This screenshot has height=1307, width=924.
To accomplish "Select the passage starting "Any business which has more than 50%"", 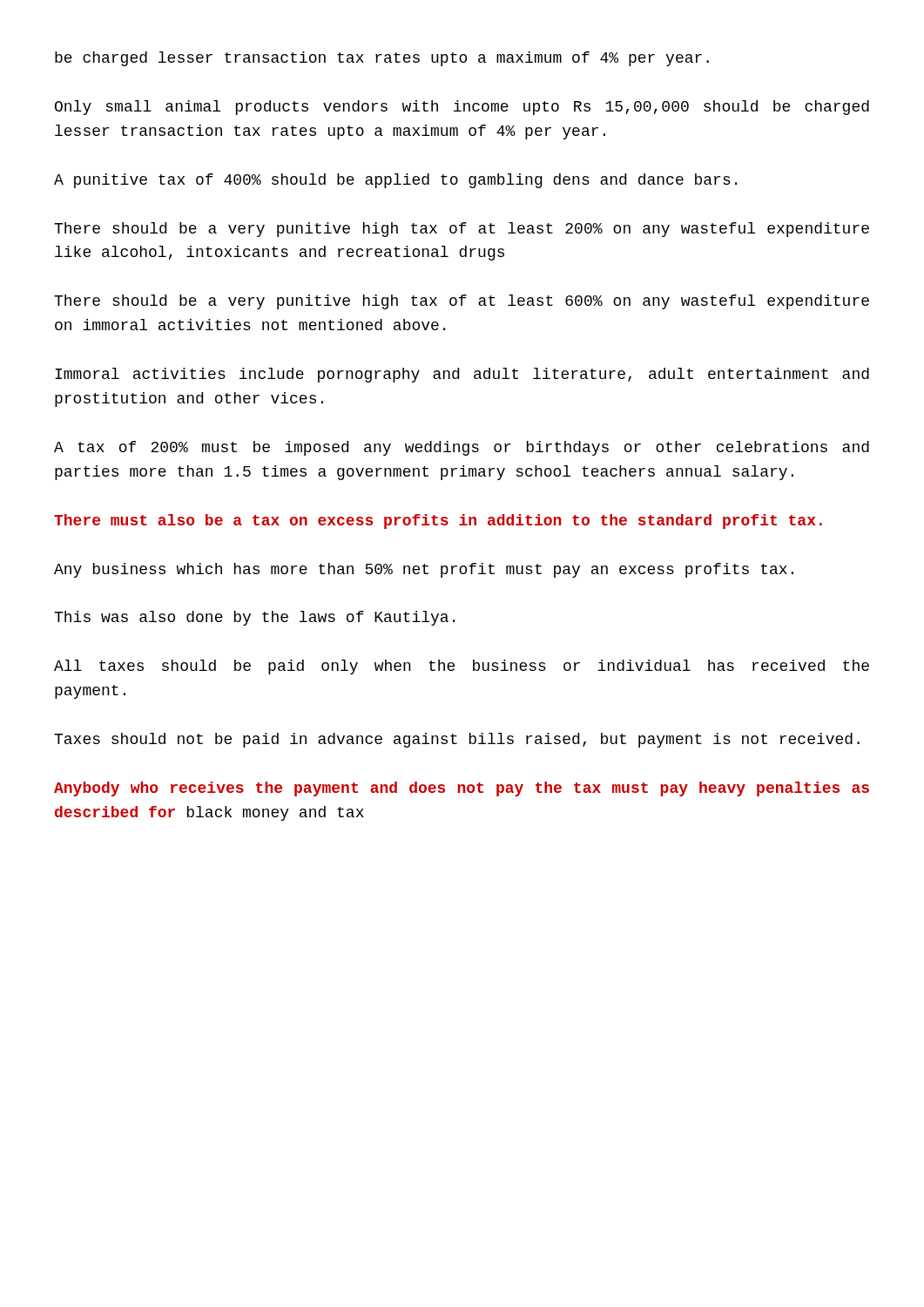I will click(426, 570).
